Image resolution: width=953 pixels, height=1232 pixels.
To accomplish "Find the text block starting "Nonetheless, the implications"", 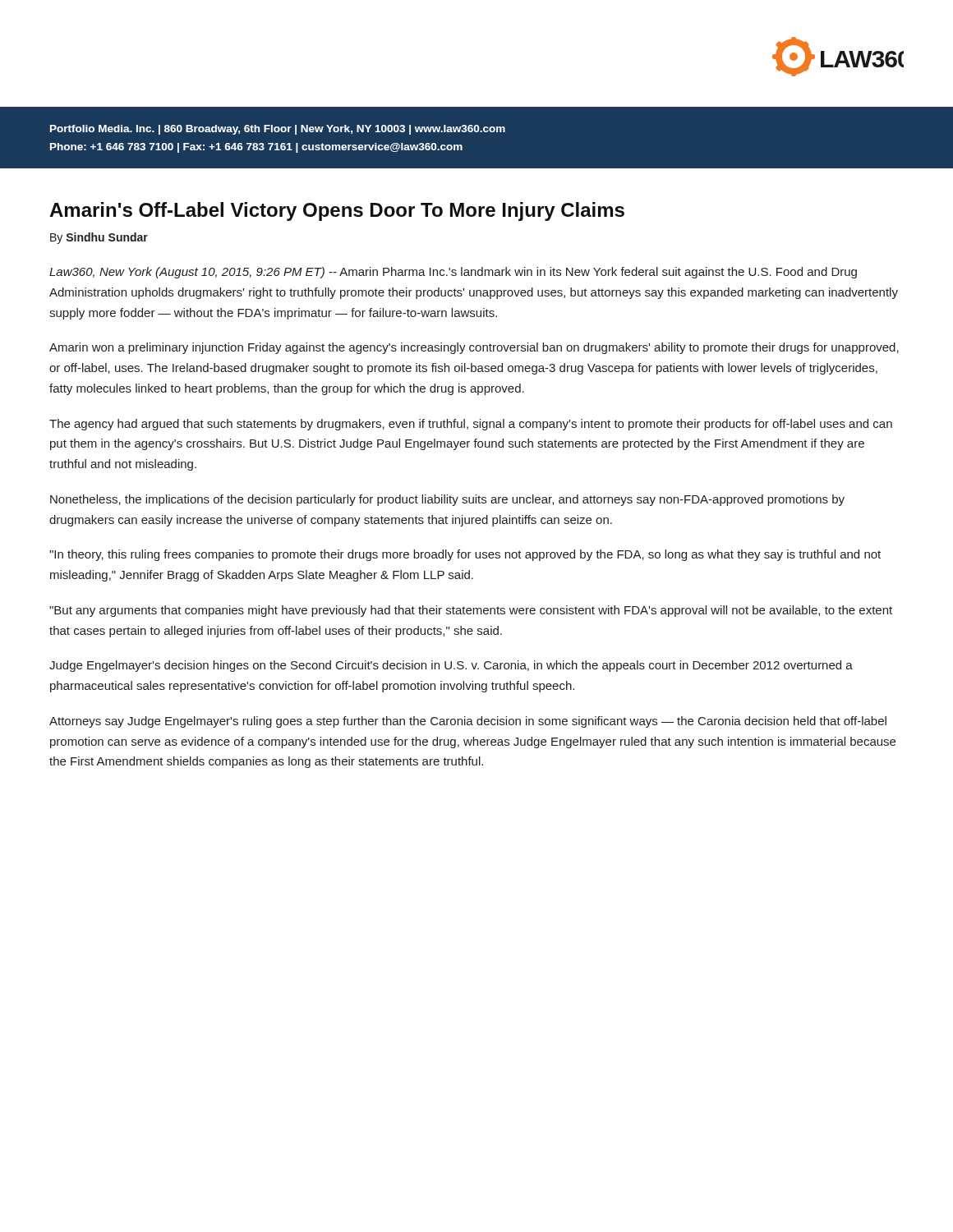I will 447,509.
